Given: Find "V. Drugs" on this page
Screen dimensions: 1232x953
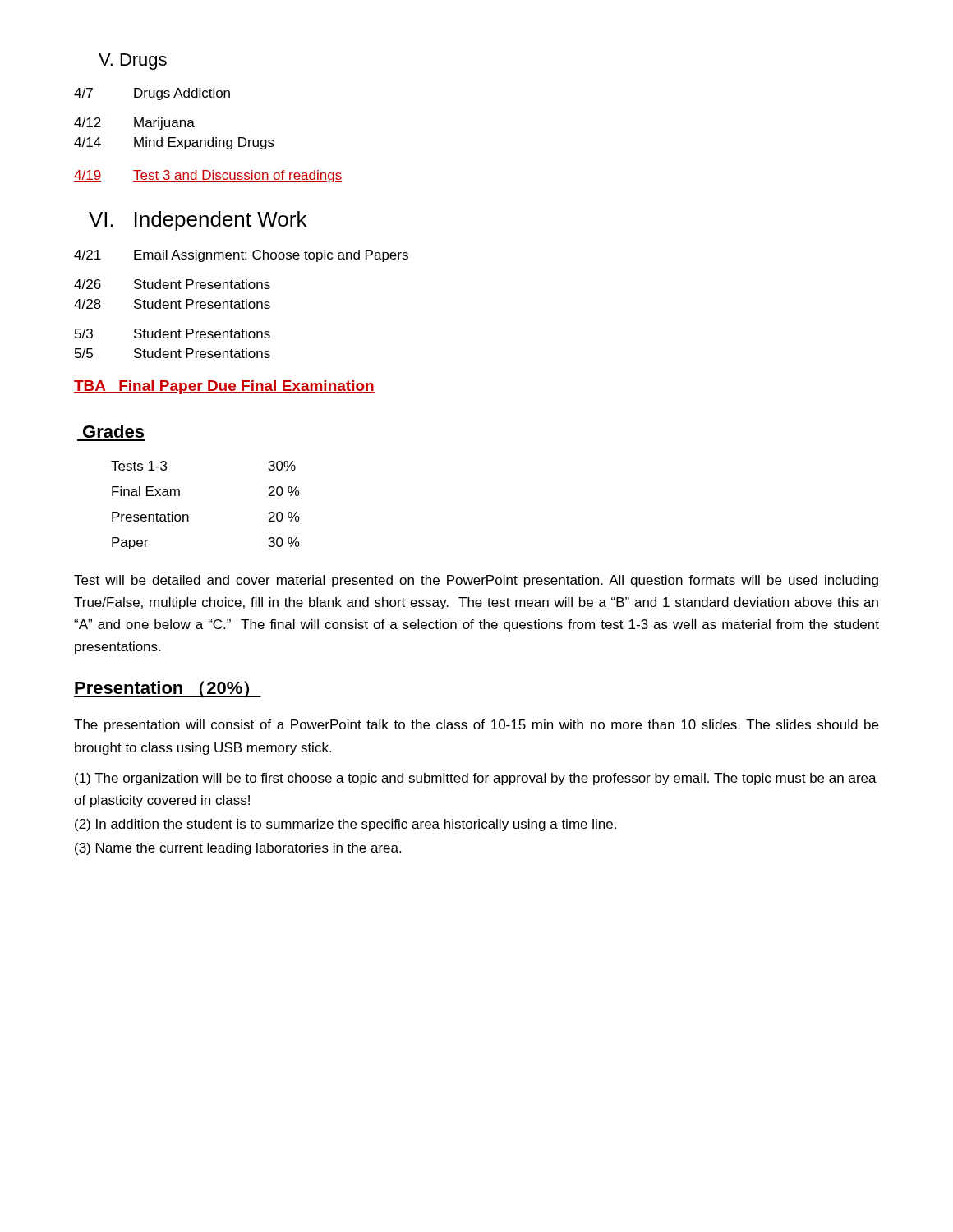Looking at the screenshot, I should point(133,60).
